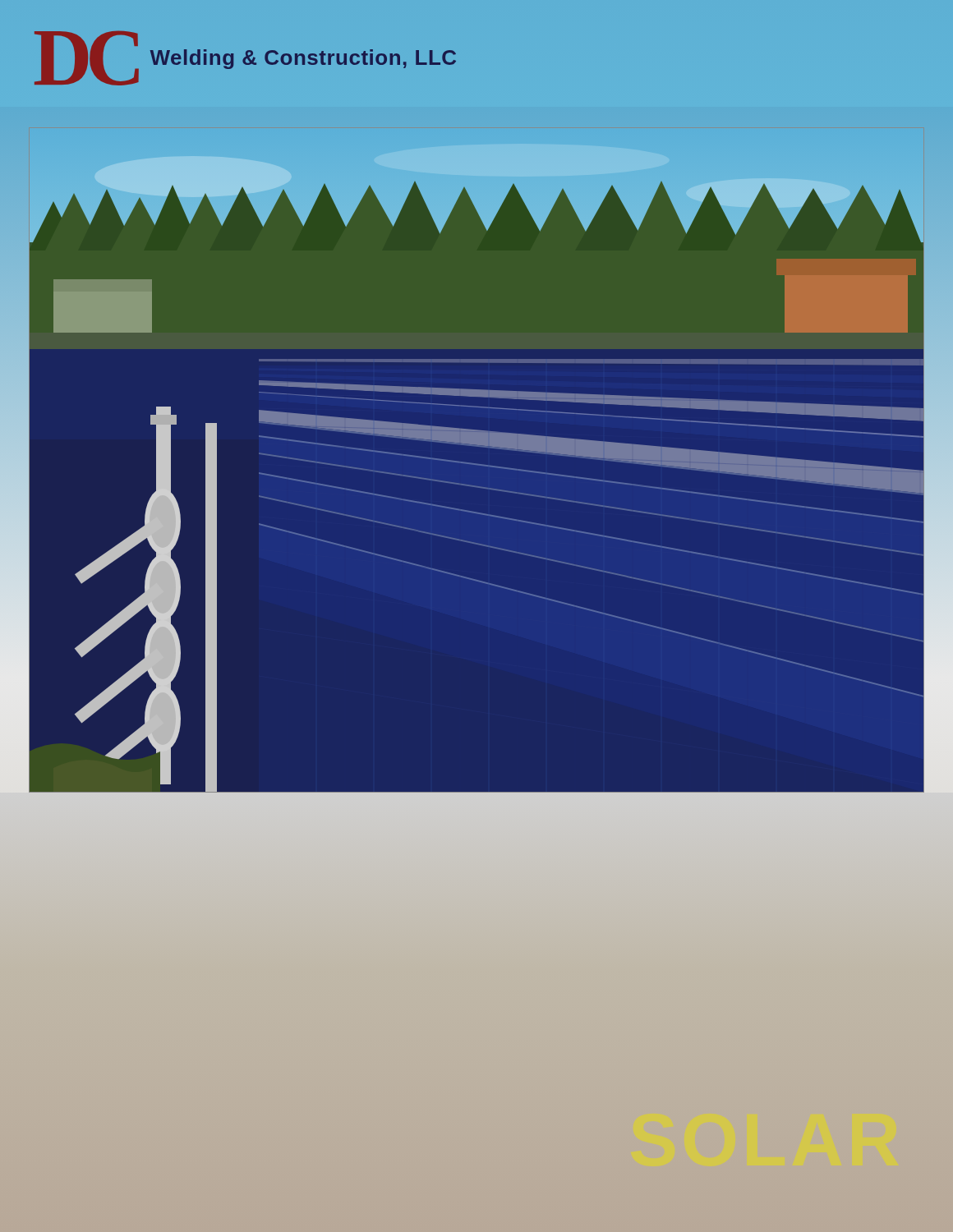The width and height of the screenshot is (953, 1232).
Task: Find the photo
Action: pos(476,460)
